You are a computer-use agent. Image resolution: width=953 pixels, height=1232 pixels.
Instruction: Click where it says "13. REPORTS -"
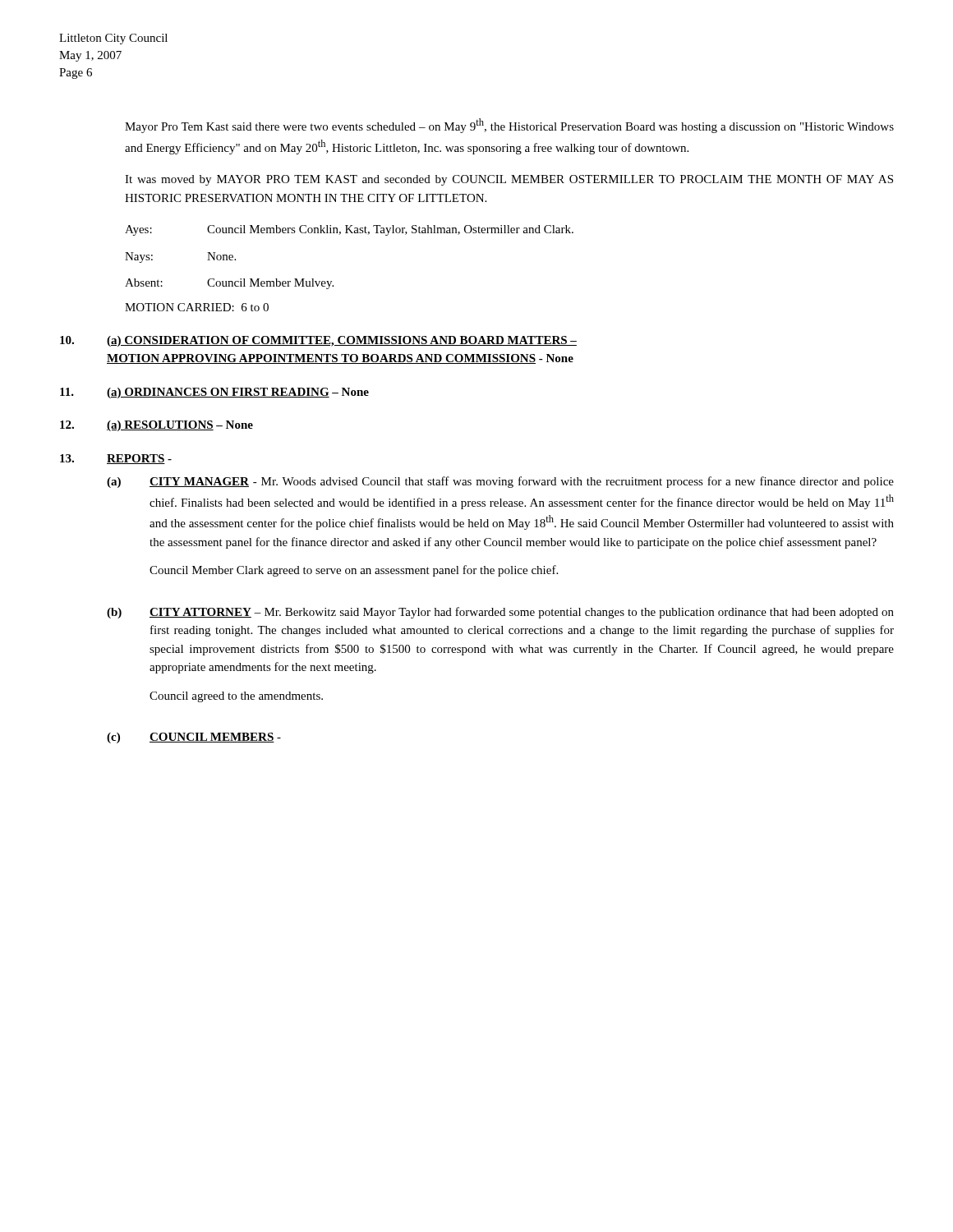116,459
